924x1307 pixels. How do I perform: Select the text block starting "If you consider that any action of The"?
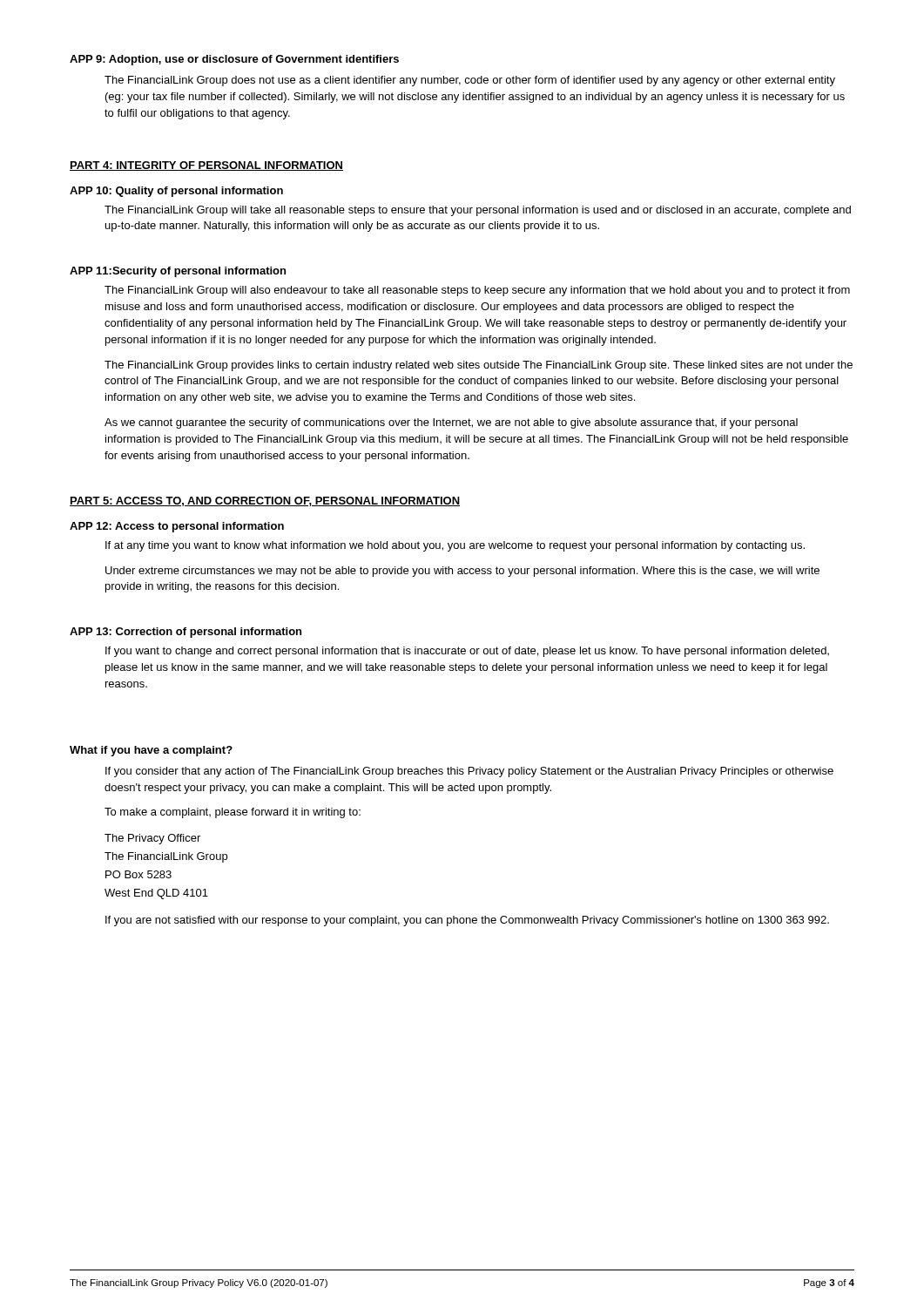click(x=469, y=779)
